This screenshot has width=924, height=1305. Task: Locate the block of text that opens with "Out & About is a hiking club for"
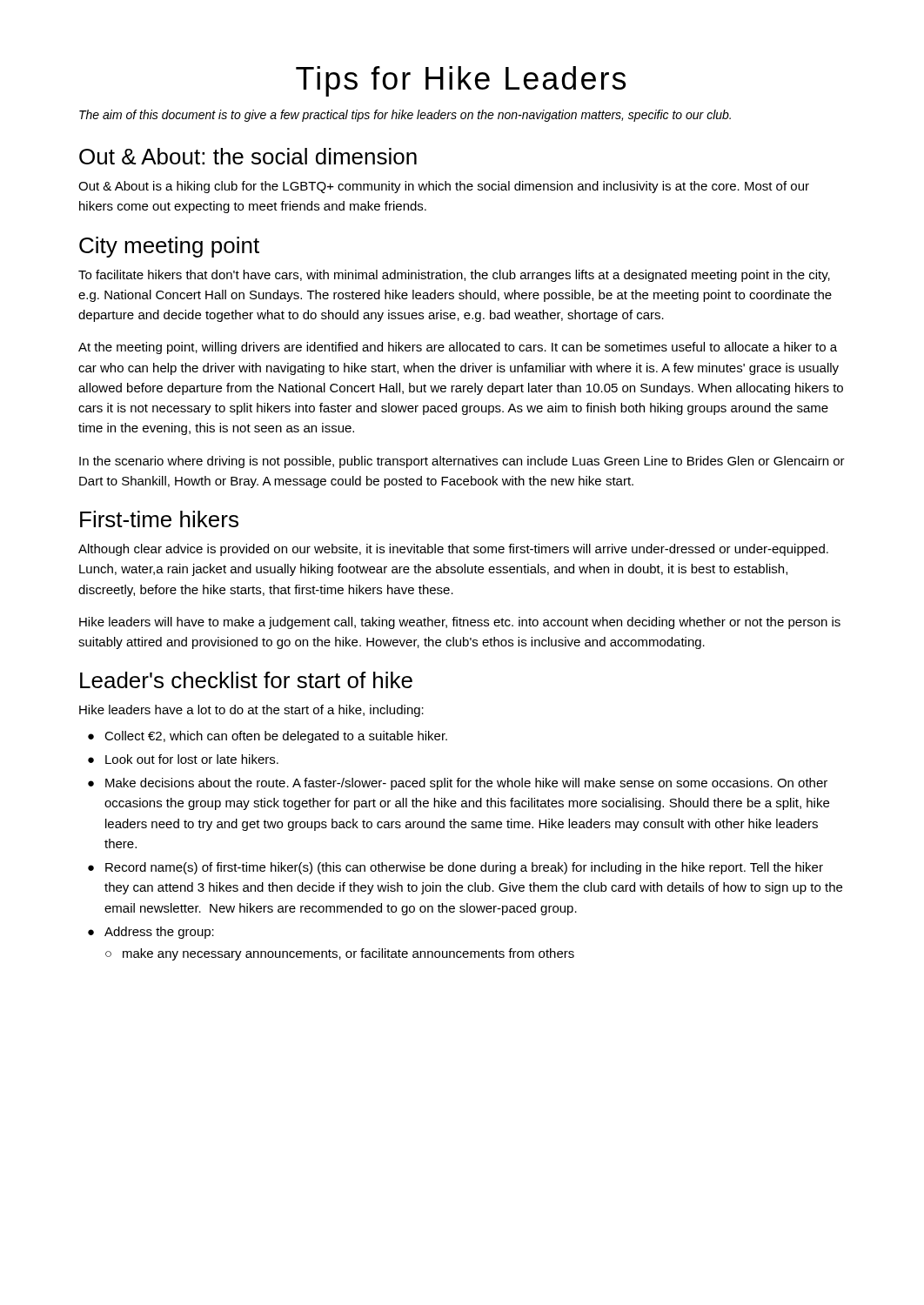coord(462,196)
